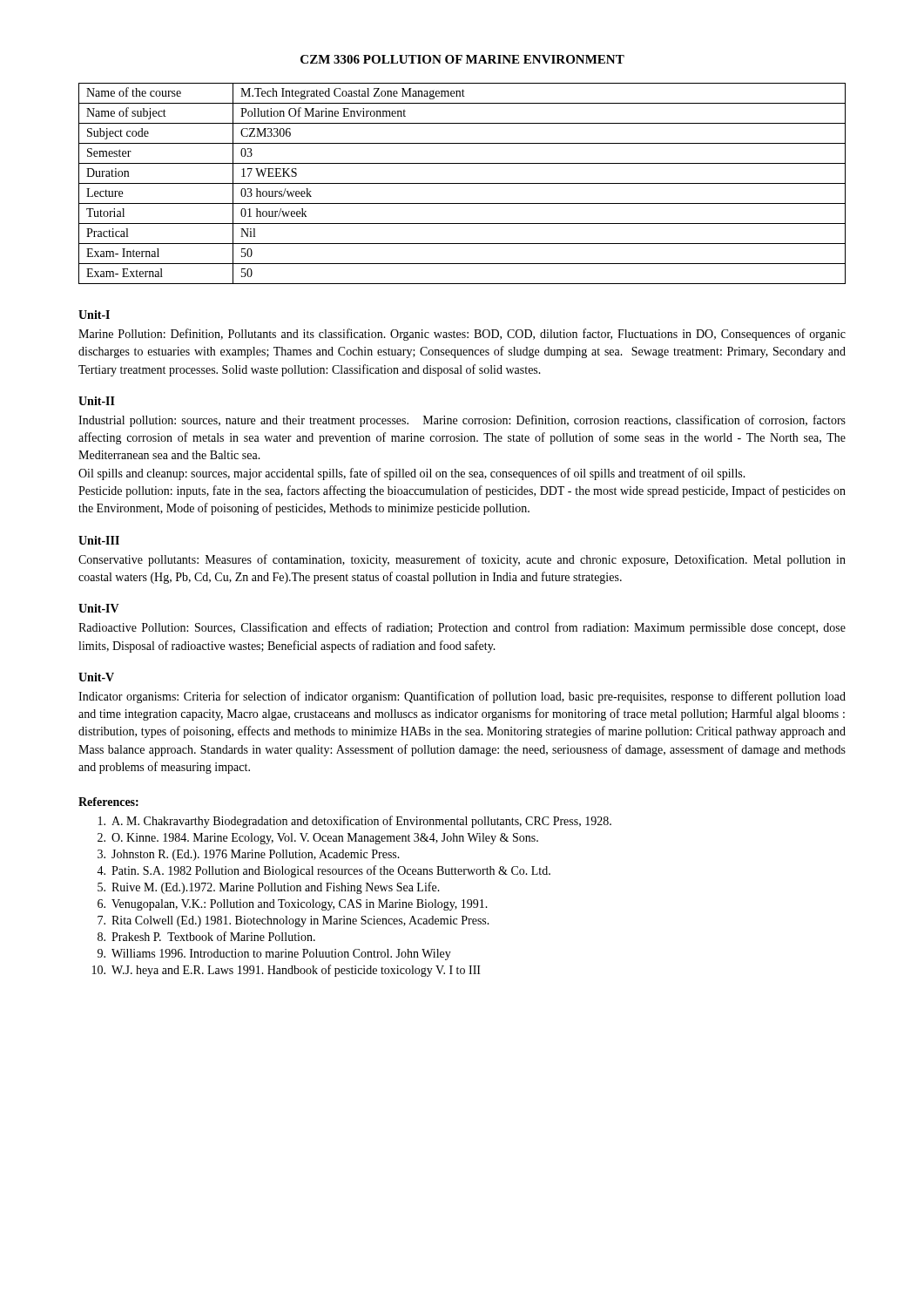Locate the block of text that opens with "Conservative pollutants: Measures of contamination,"
The width and height of the screenshot is (924, 1307).
462,568
